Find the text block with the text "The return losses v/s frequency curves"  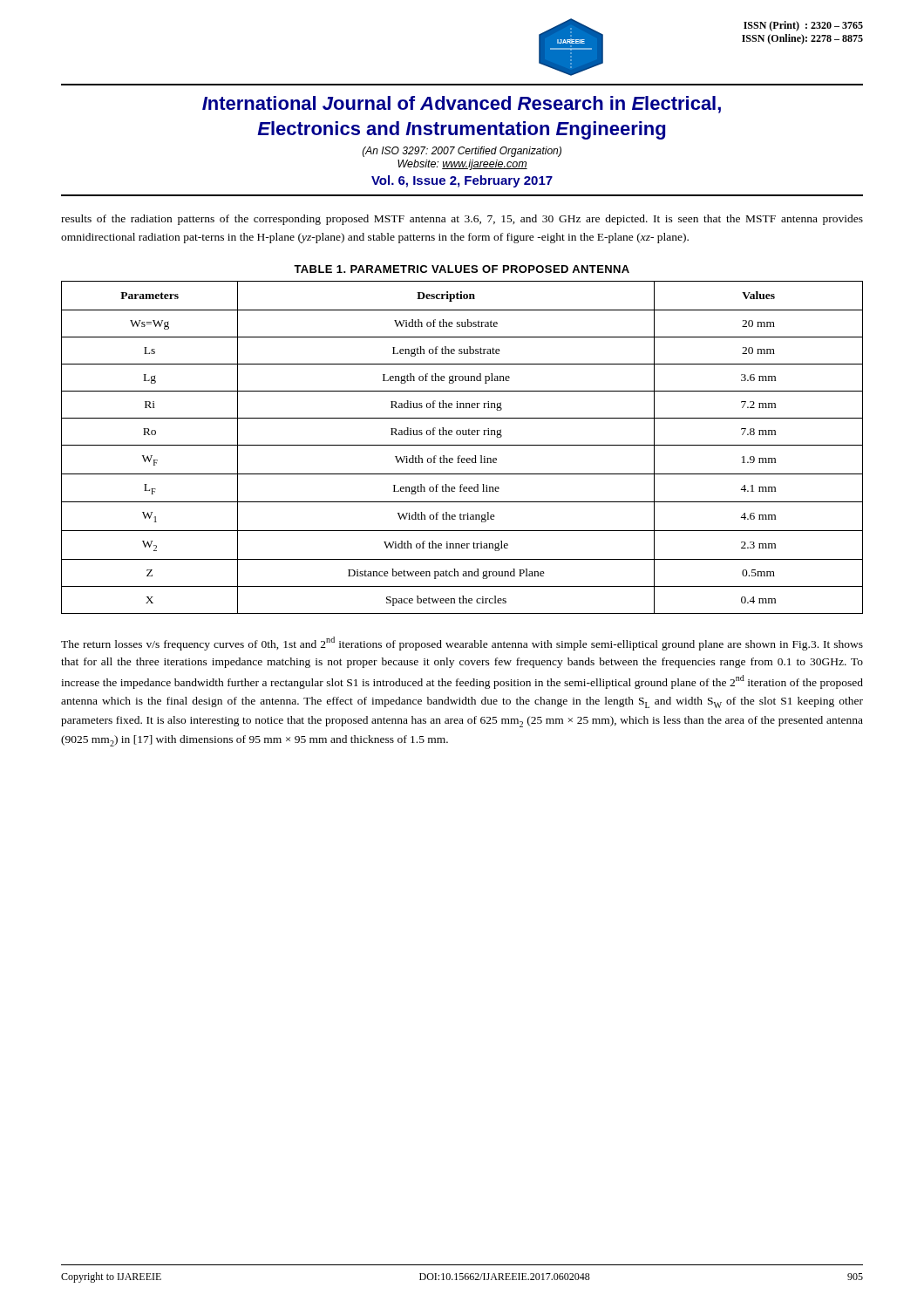coord(462,691)
